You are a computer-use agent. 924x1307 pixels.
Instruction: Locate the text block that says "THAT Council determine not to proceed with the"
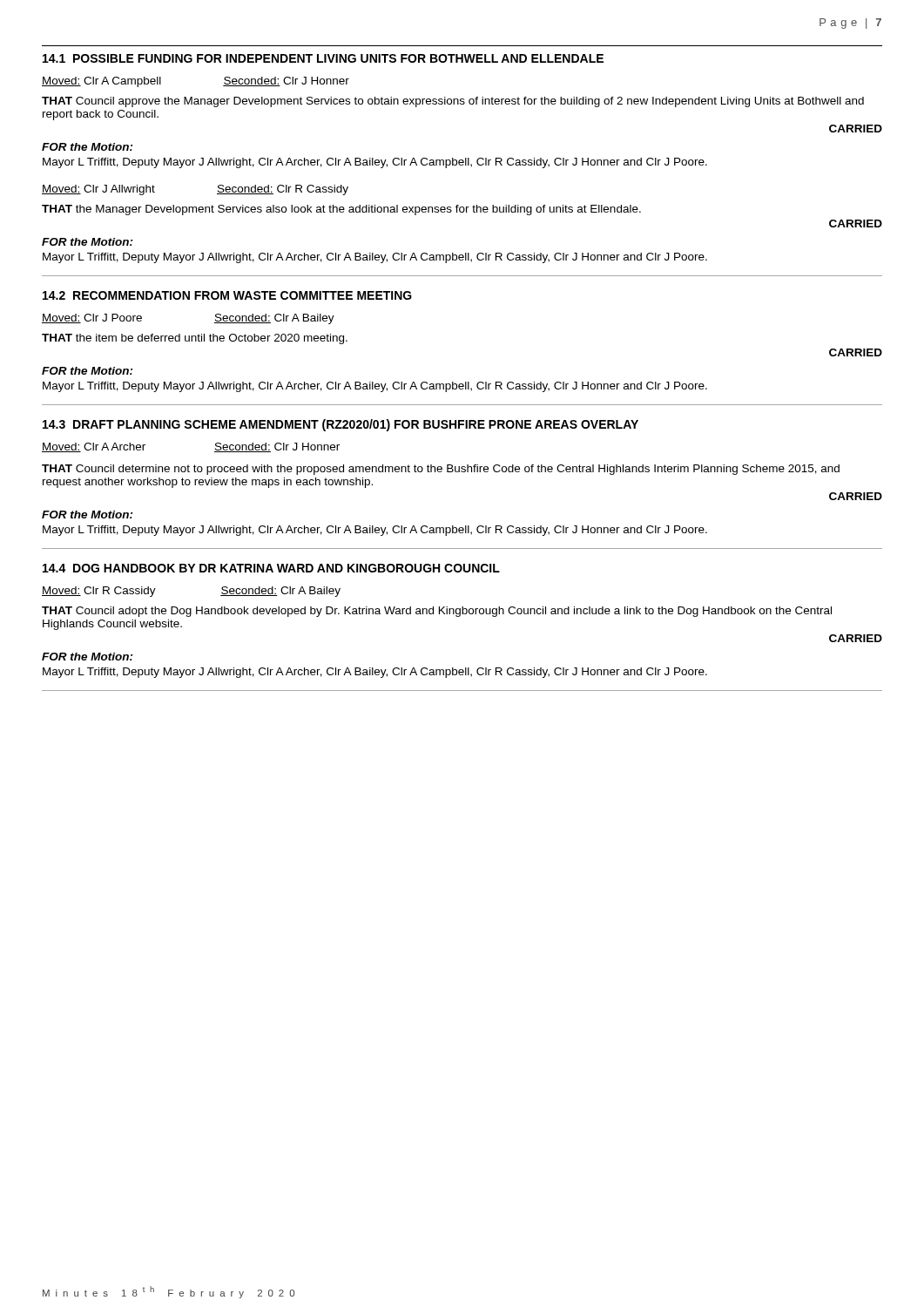pos(441,475)
